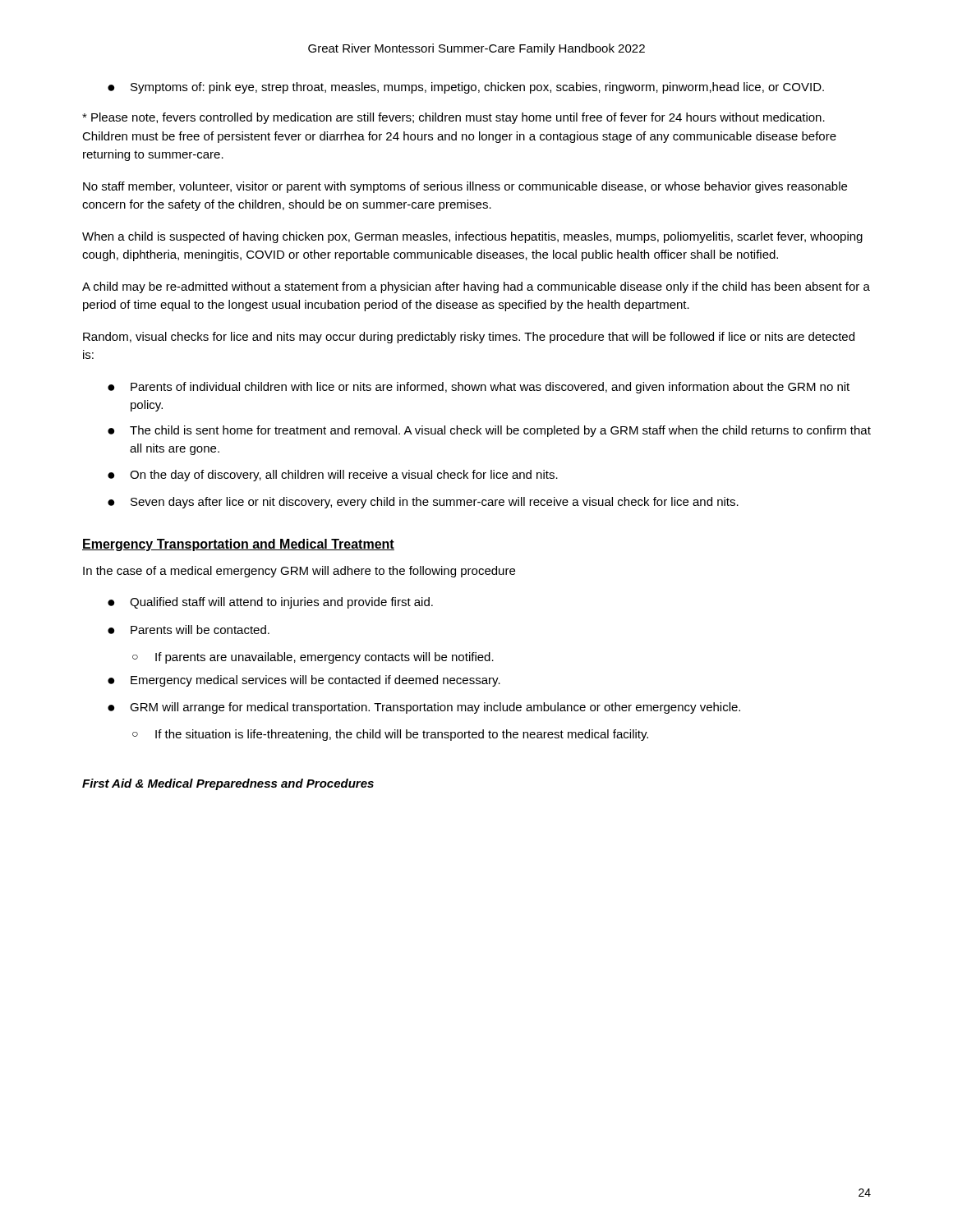Image resolution: width=953 pixels, height=1232 pixels.
Task: Point to the block beginning "● Parents of individual children with lice or"
Action: click(x=489, y=396)
